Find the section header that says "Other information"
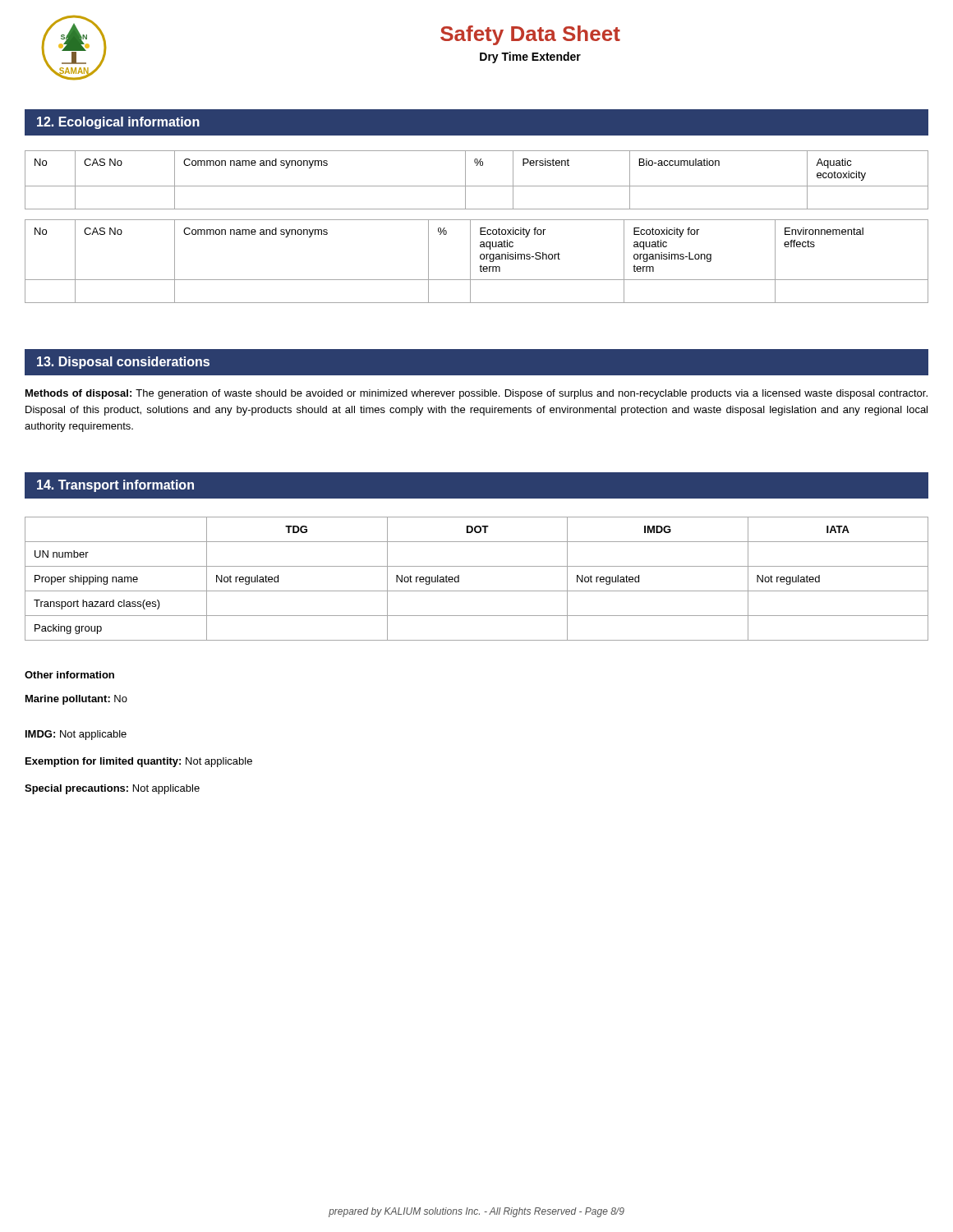The image size is (953, 1232). pos(70,675)
